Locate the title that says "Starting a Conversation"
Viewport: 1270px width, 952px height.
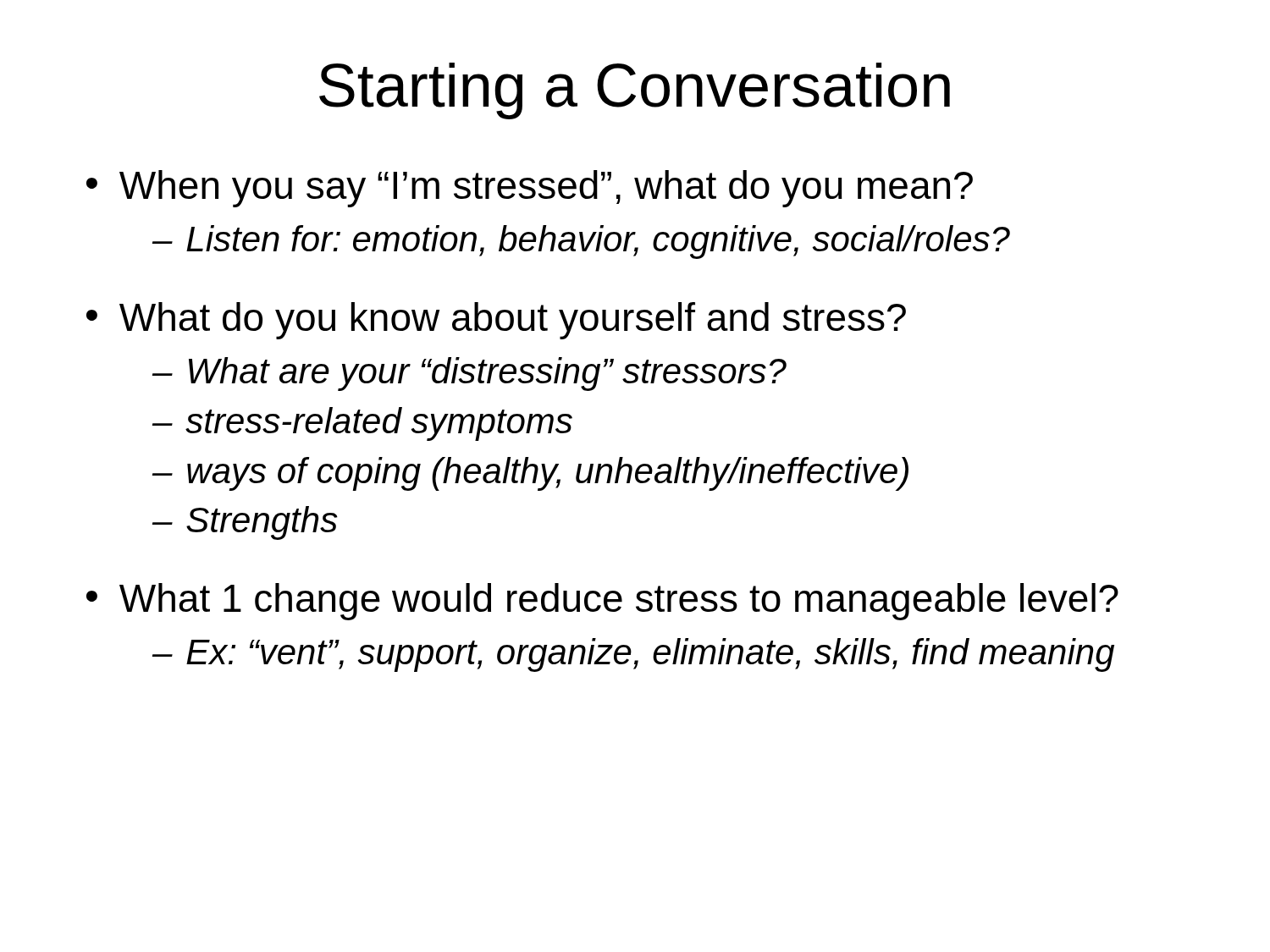pyautogui.click(x=635, y=86)
